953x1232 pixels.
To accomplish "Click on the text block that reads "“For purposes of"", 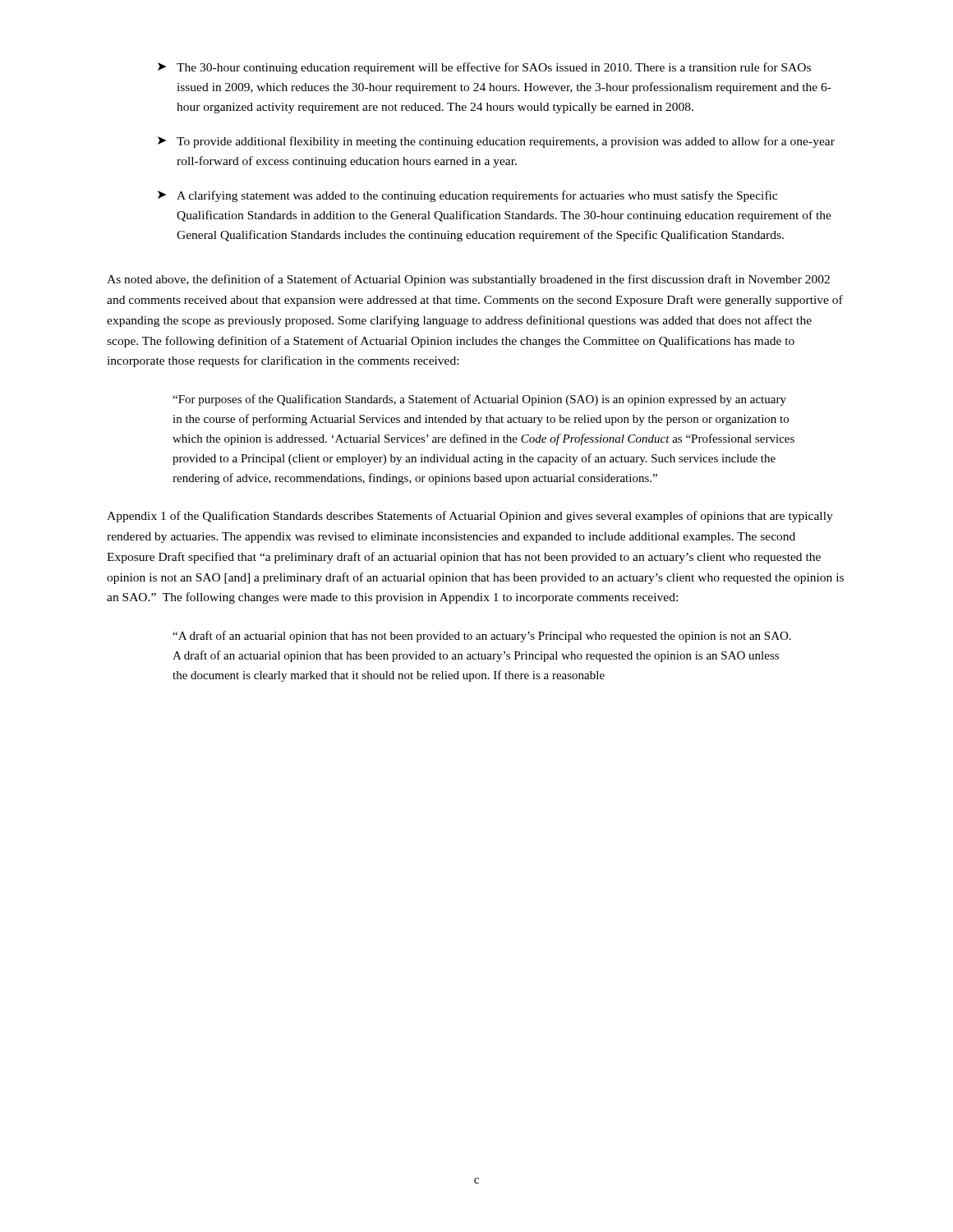I will click(x=484, y=439).
